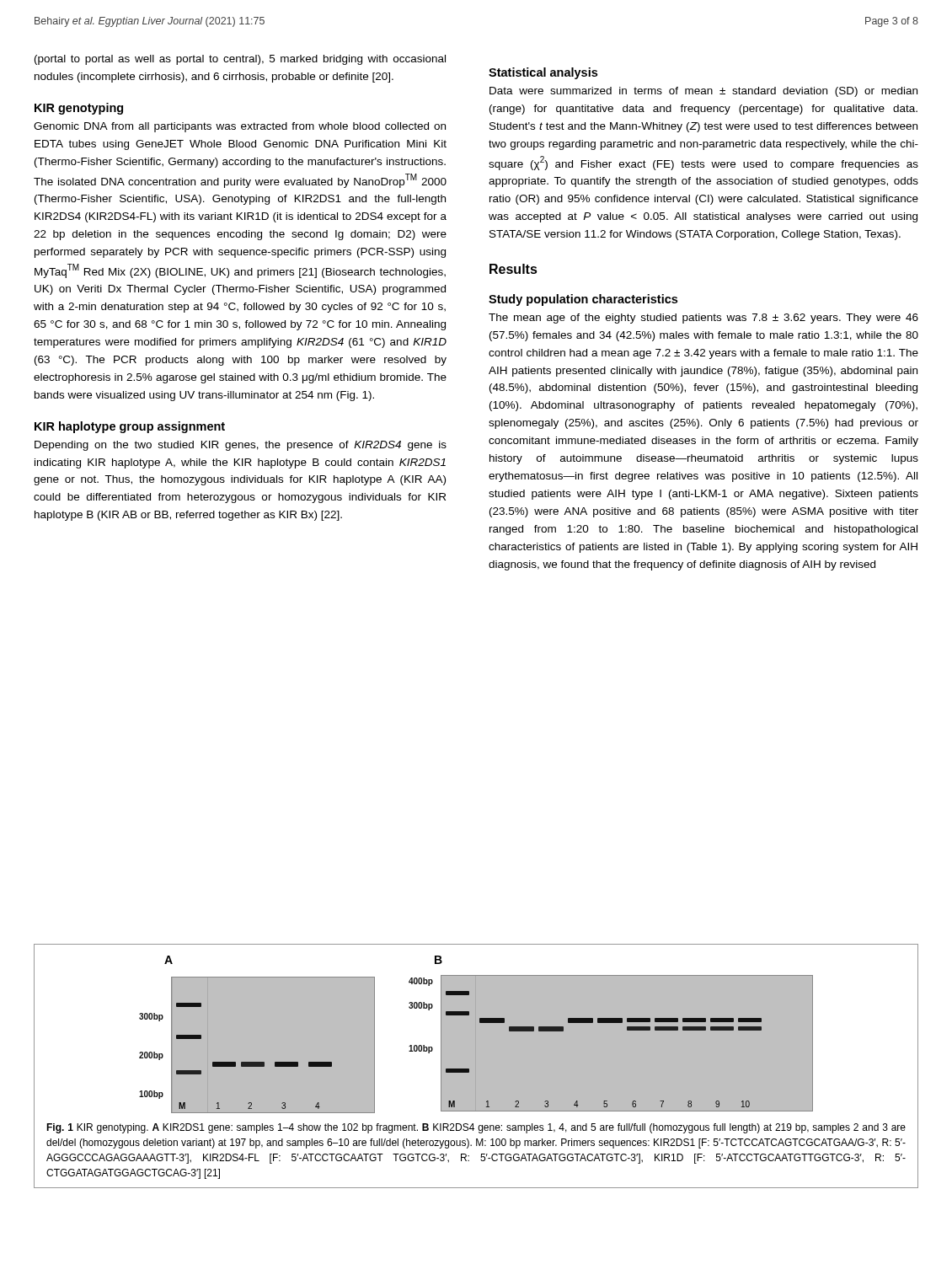
Task: Find "KIR genotyping" on this page
Action: (x=79, y=108)
